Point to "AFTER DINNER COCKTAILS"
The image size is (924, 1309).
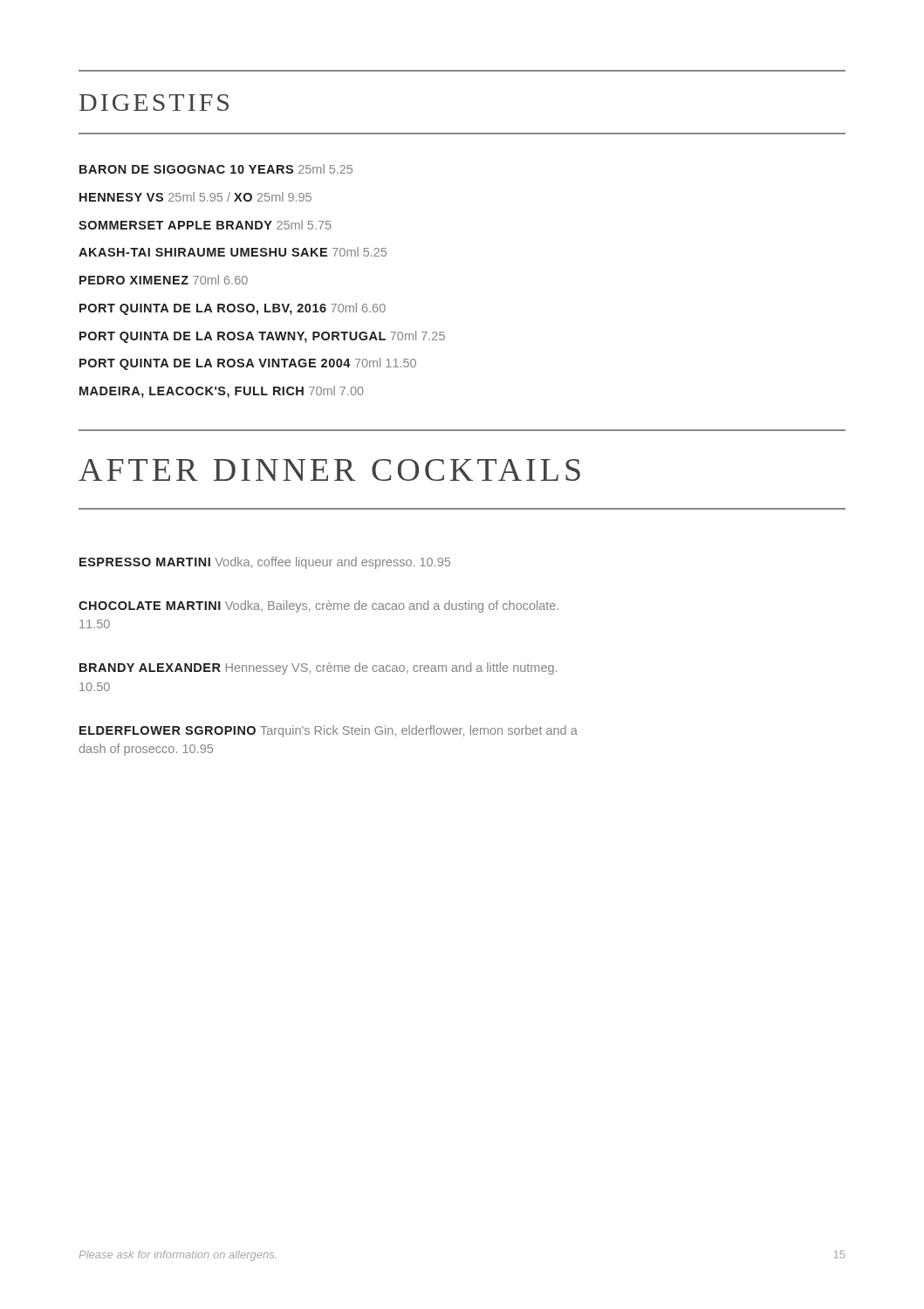point(462,469)
